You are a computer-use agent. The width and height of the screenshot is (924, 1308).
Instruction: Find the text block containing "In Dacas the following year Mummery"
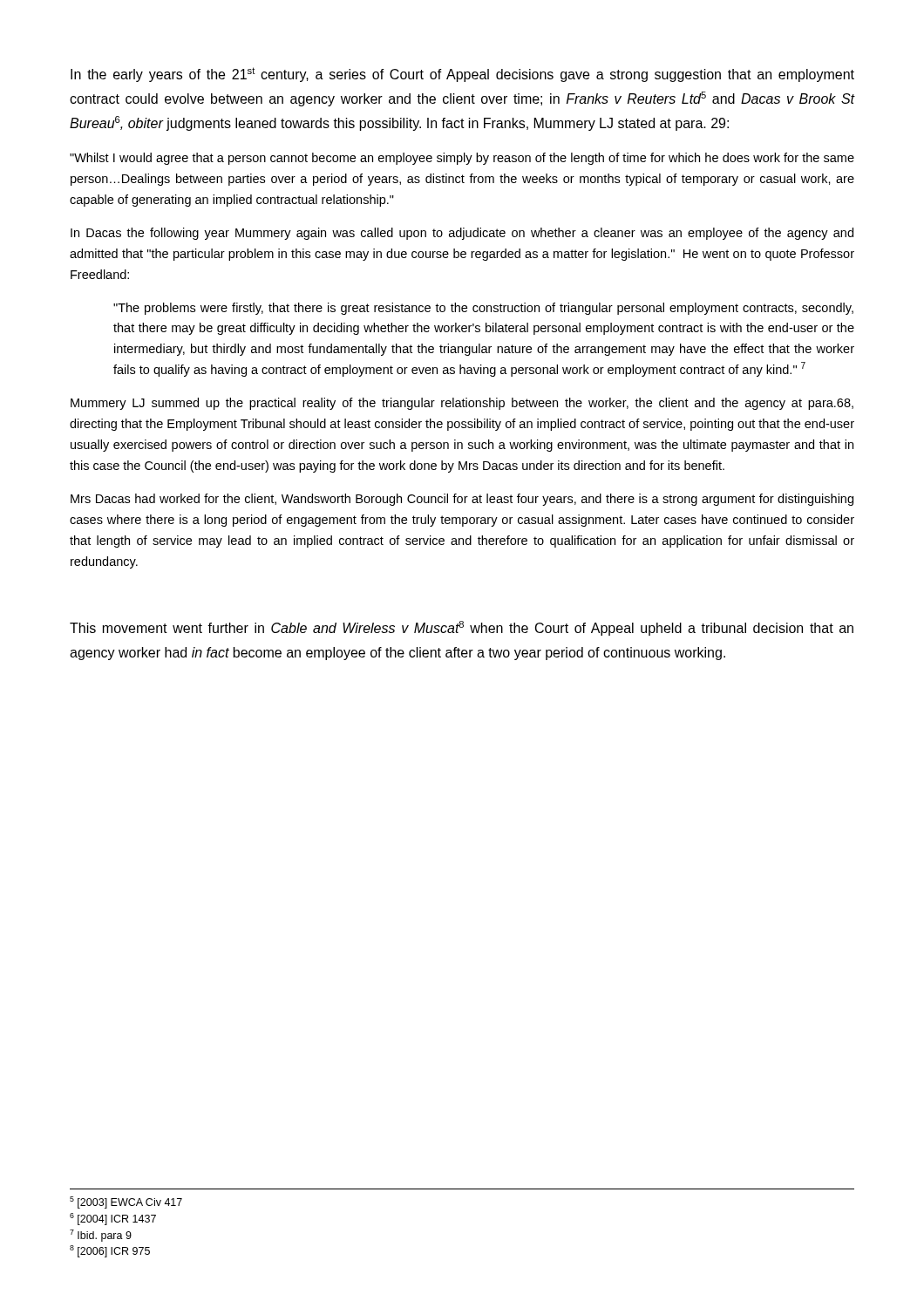pyautogui.click(x=462, y=253)
